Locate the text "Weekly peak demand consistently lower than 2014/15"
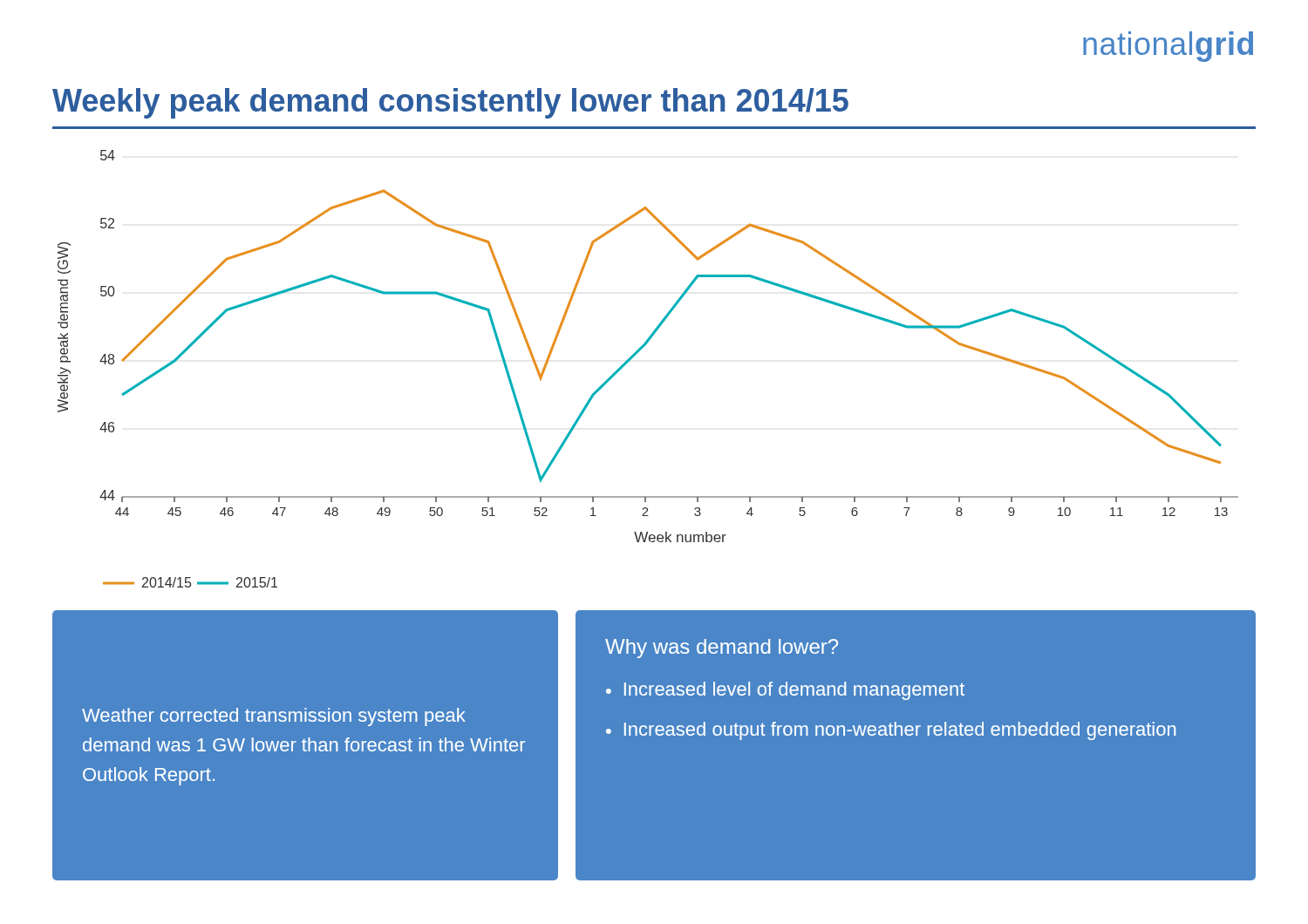1308x924 pixels. click(654, 106)
